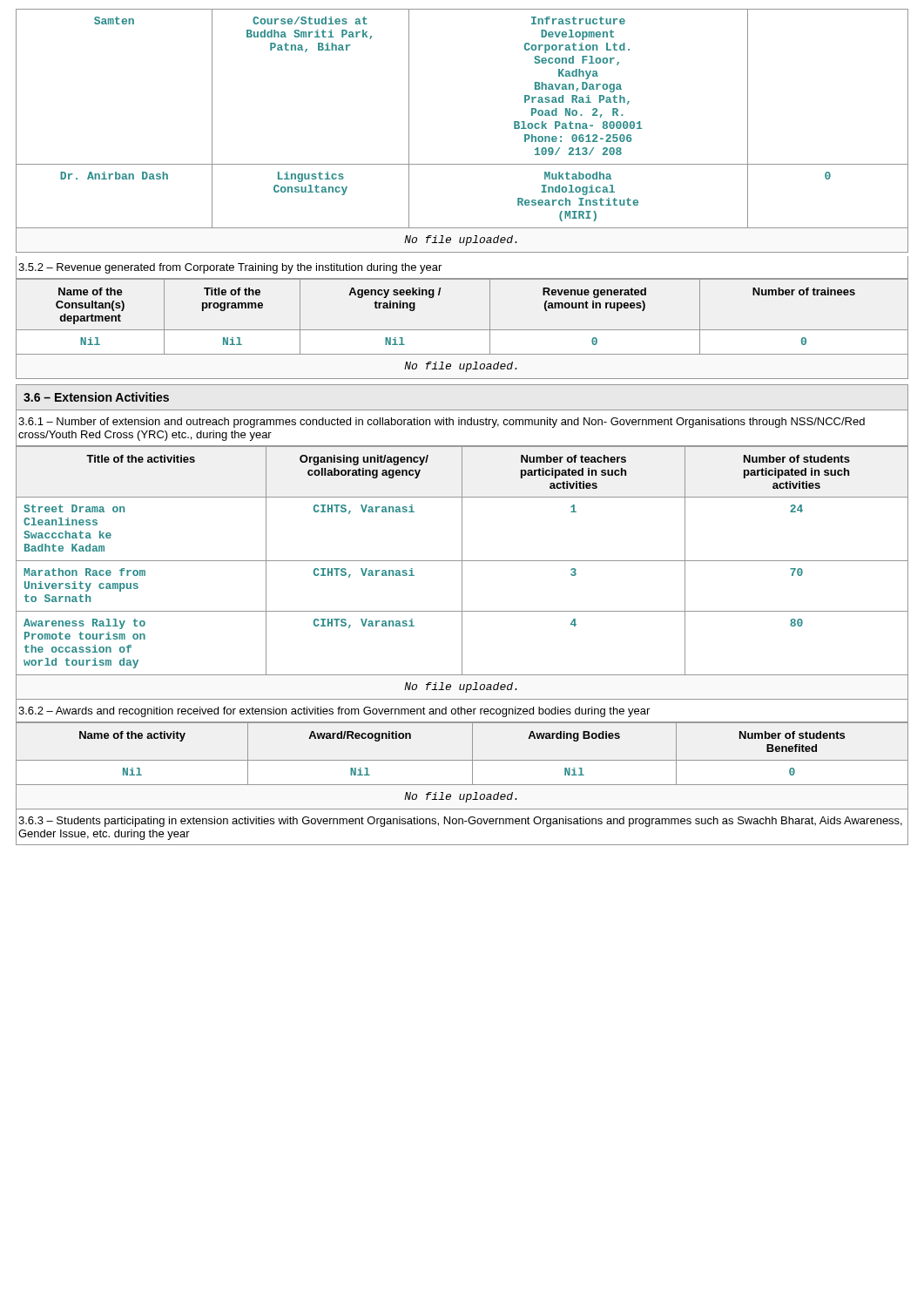
Task: Navigate to the text block starting "6.1 – Number of extension and outreach programmes"
Action: tap(442, 428)
